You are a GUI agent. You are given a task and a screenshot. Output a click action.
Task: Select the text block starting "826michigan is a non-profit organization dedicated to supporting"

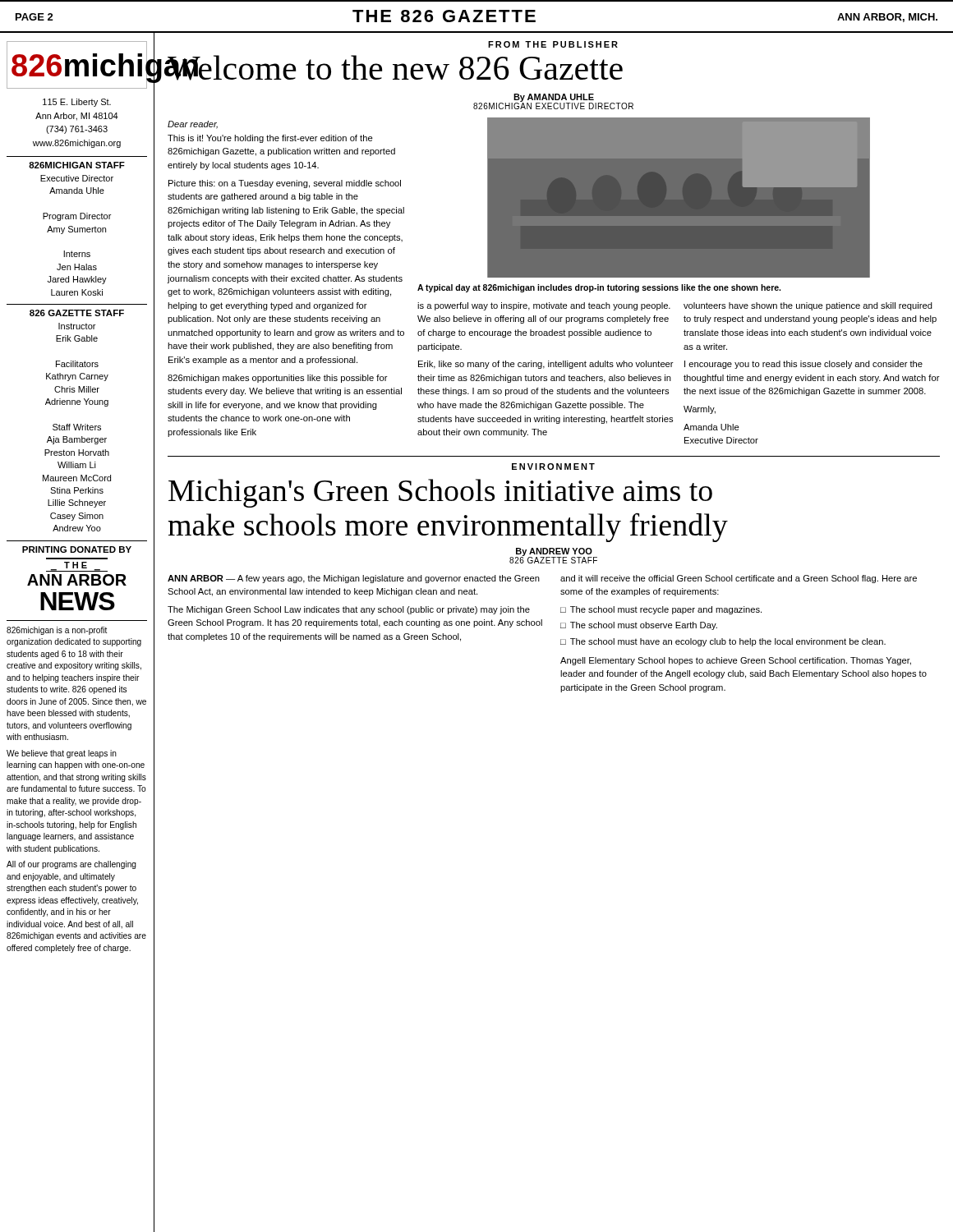tap(77, 790)
